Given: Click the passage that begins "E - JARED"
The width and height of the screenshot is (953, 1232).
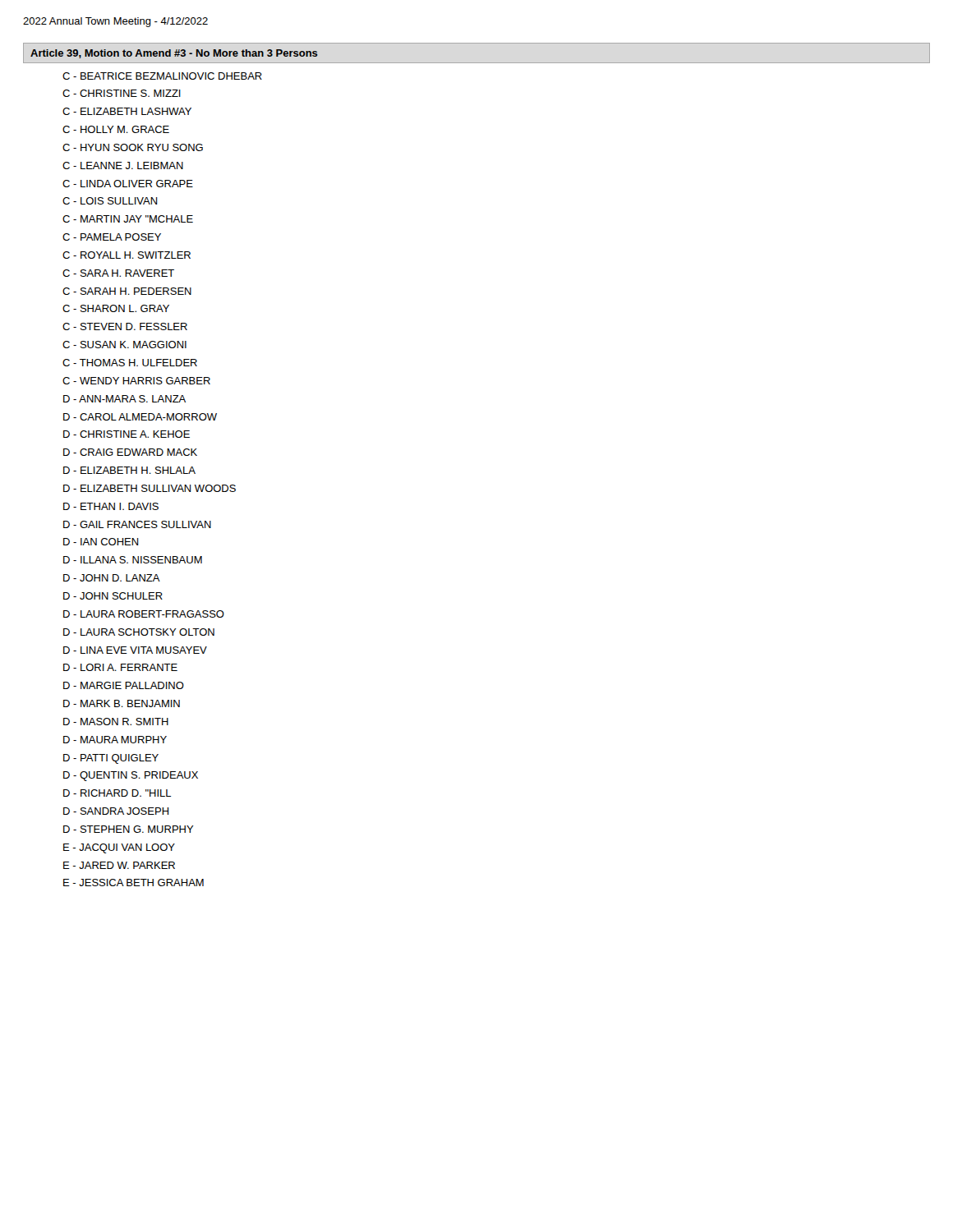Looking at the screenshot, I should (119, 865).
